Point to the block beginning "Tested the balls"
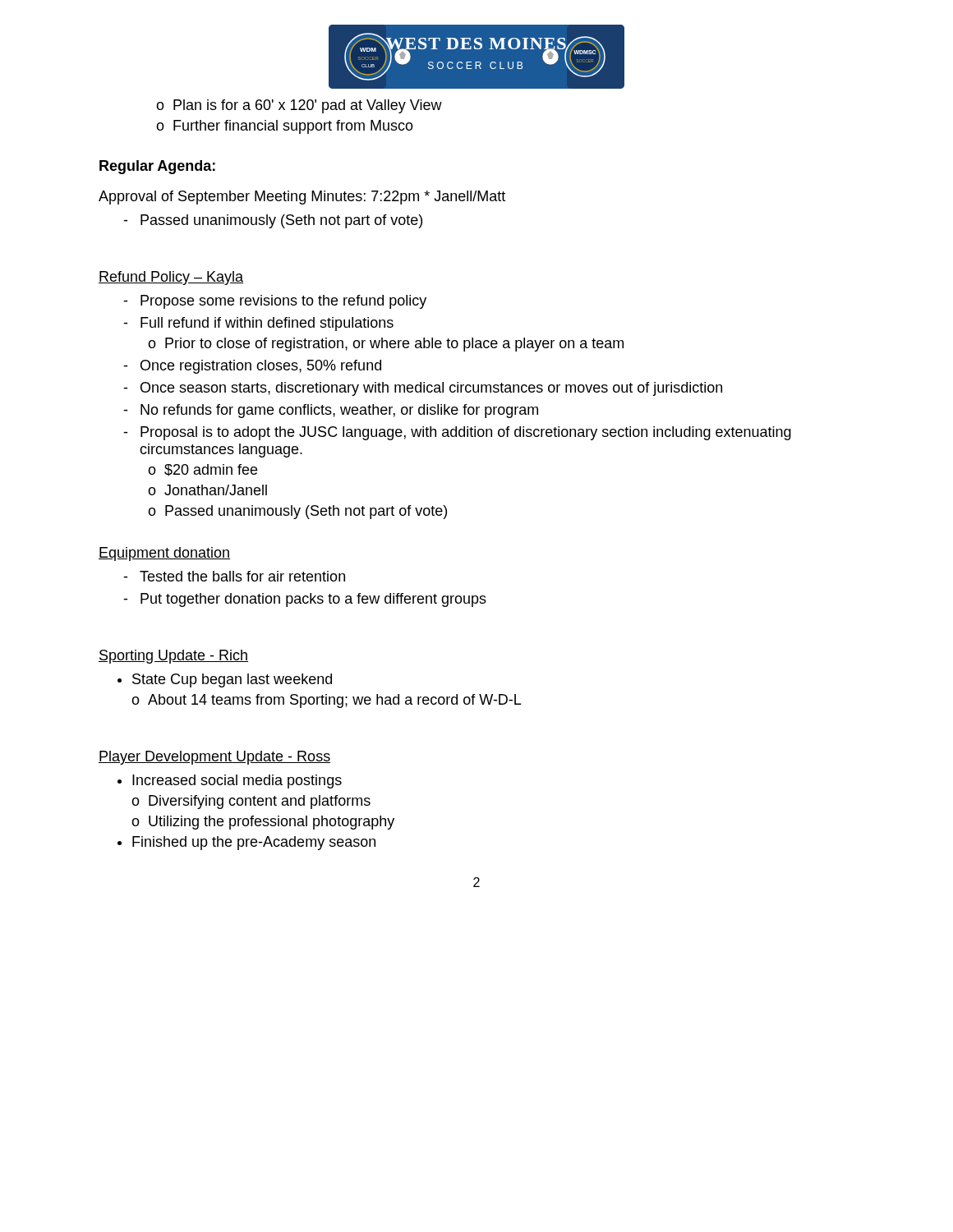Image resolution: width=953 pixels, height=1232 pixels. click(243, 577)
